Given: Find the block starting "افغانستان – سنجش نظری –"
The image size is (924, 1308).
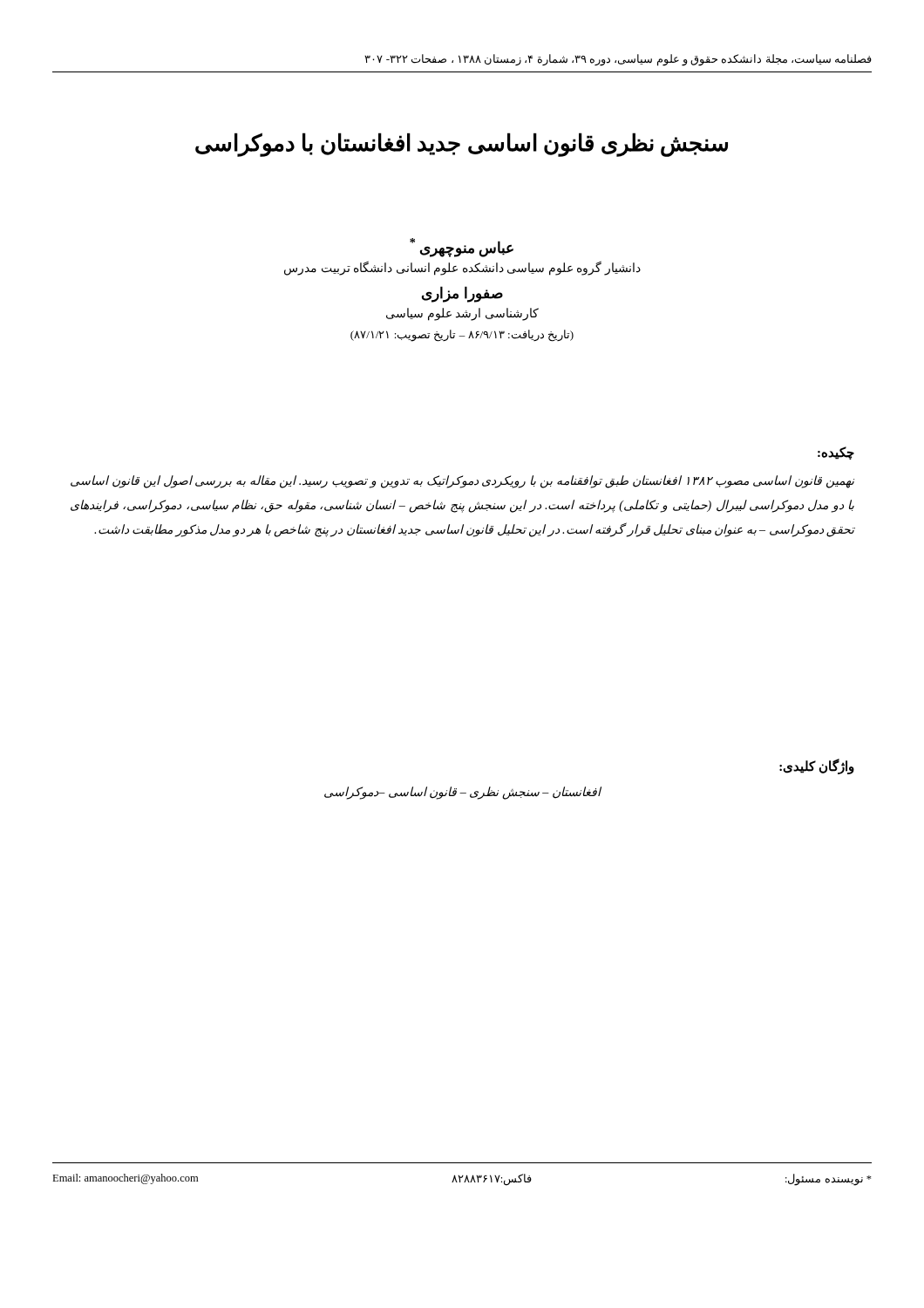Looking at the screenshot, I should (462, 792).
